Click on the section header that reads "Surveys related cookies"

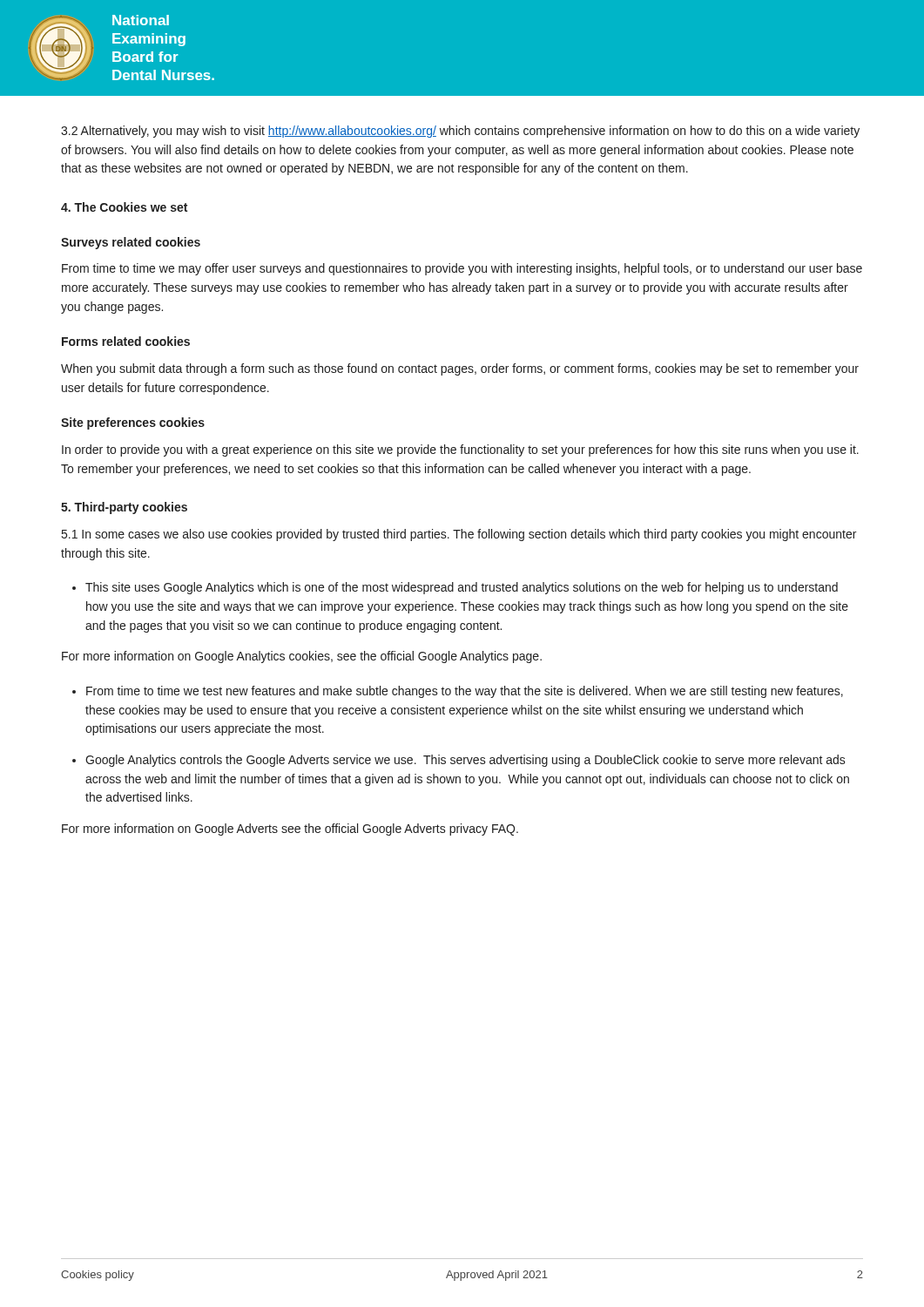(x=131, y=242)
